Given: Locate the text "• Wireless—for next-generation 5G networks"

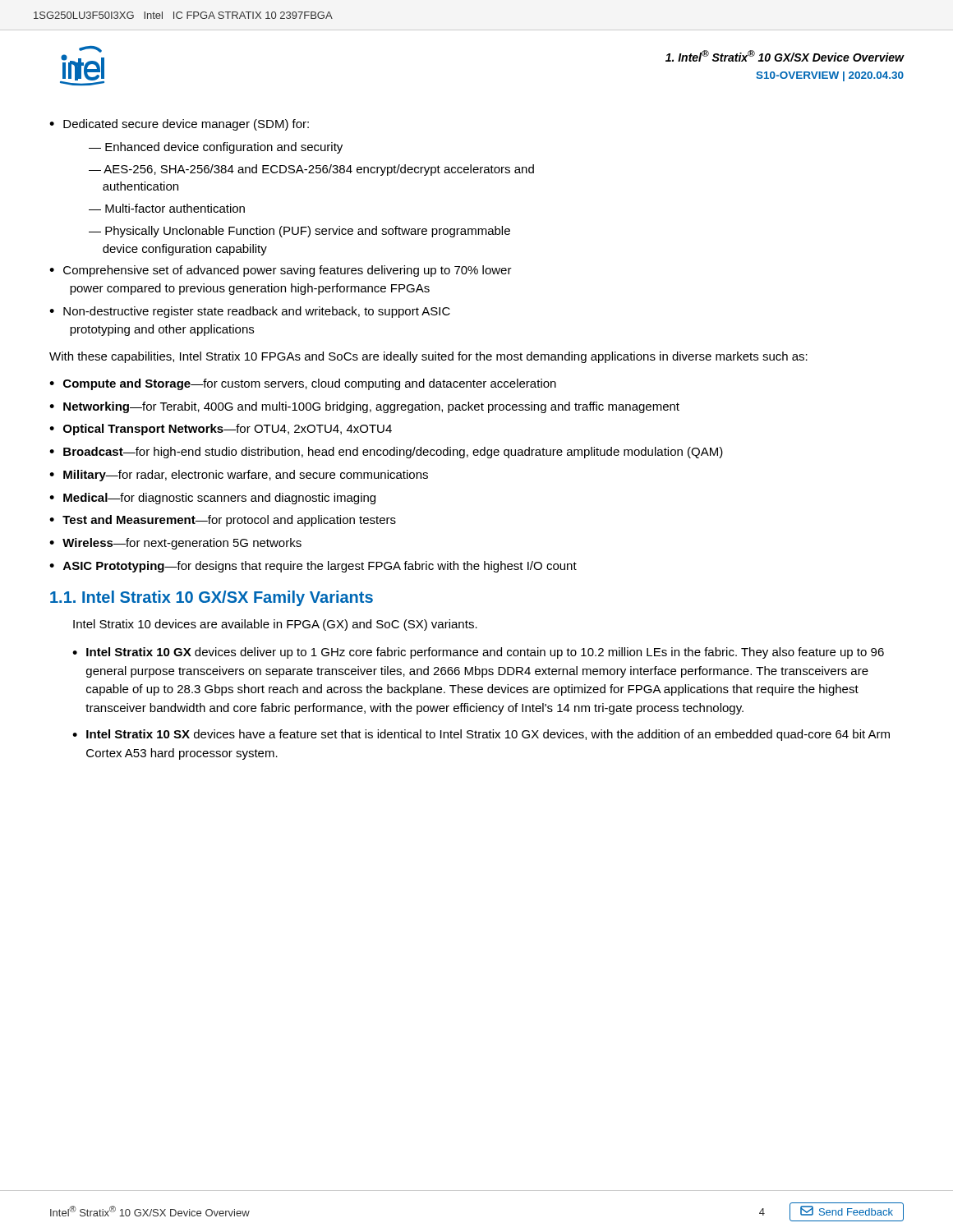Looking at the screenshot, I should point(175,543).
